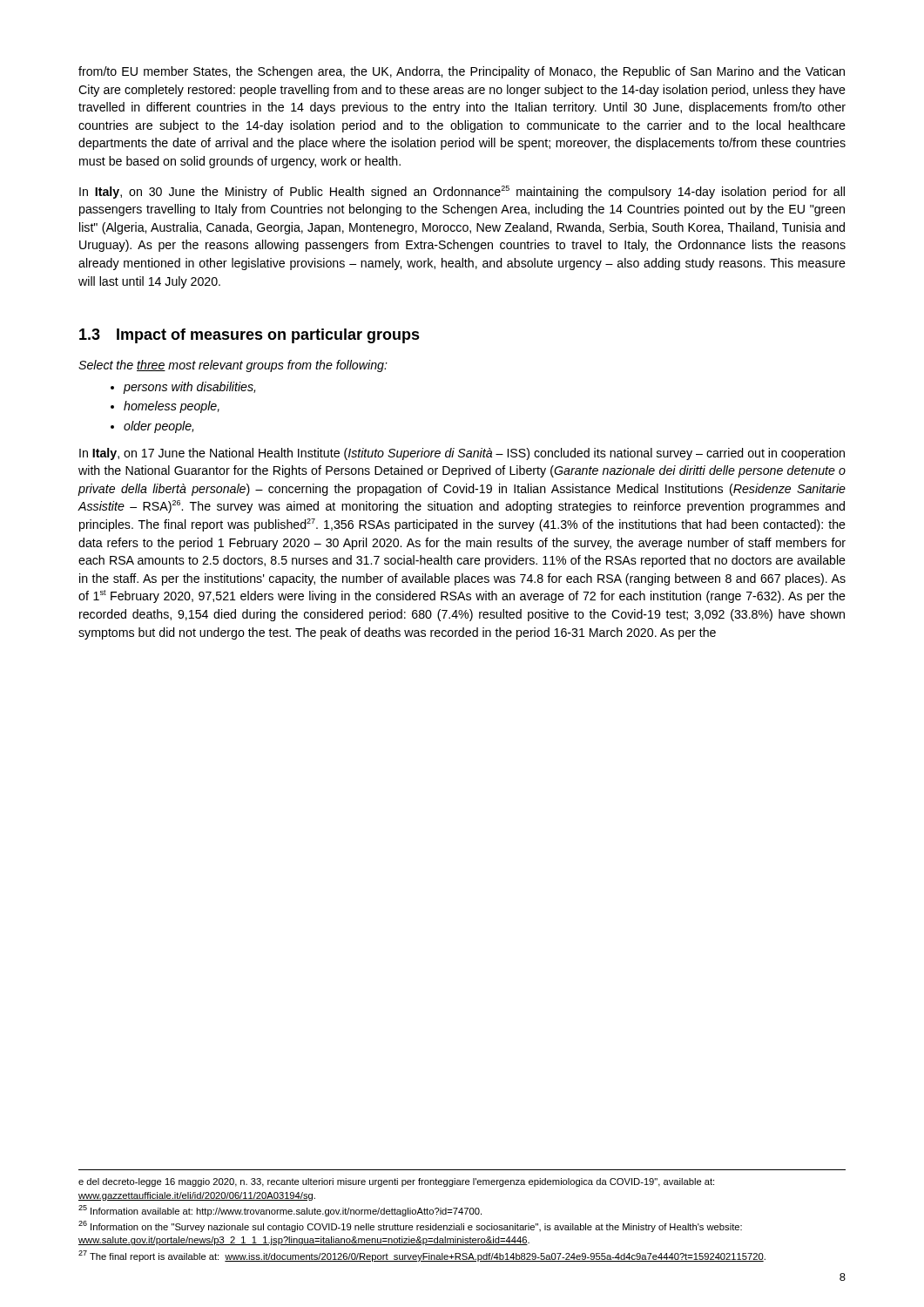This screenshot has width=924, height=1307.
Task: Select the section header that says "1.3 Impact of measures on particular groups"
Action: coord(249,335)
